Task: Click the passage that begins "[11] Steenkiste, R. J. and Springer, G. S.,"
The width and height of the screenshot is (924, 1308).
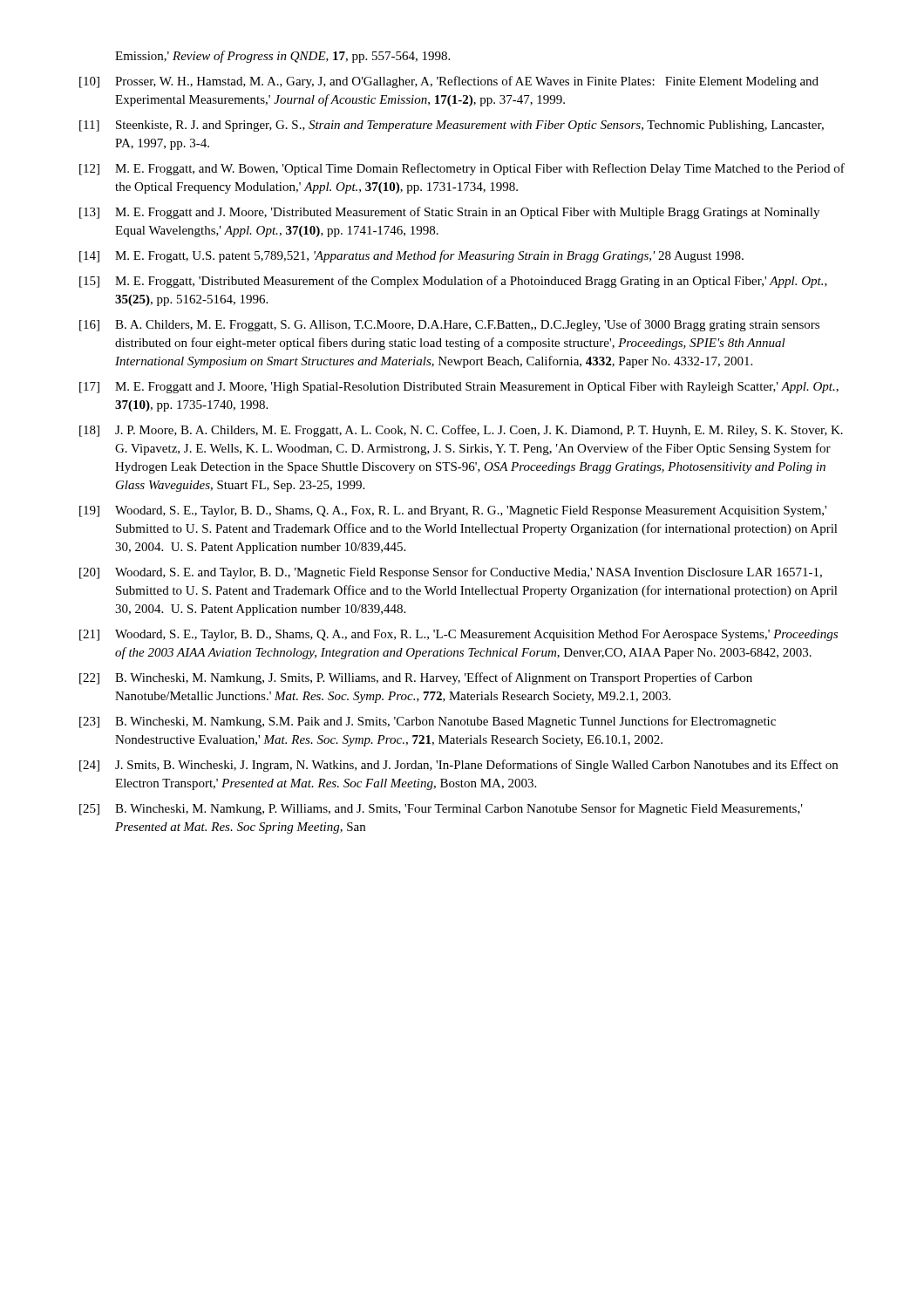Action: 462,134
